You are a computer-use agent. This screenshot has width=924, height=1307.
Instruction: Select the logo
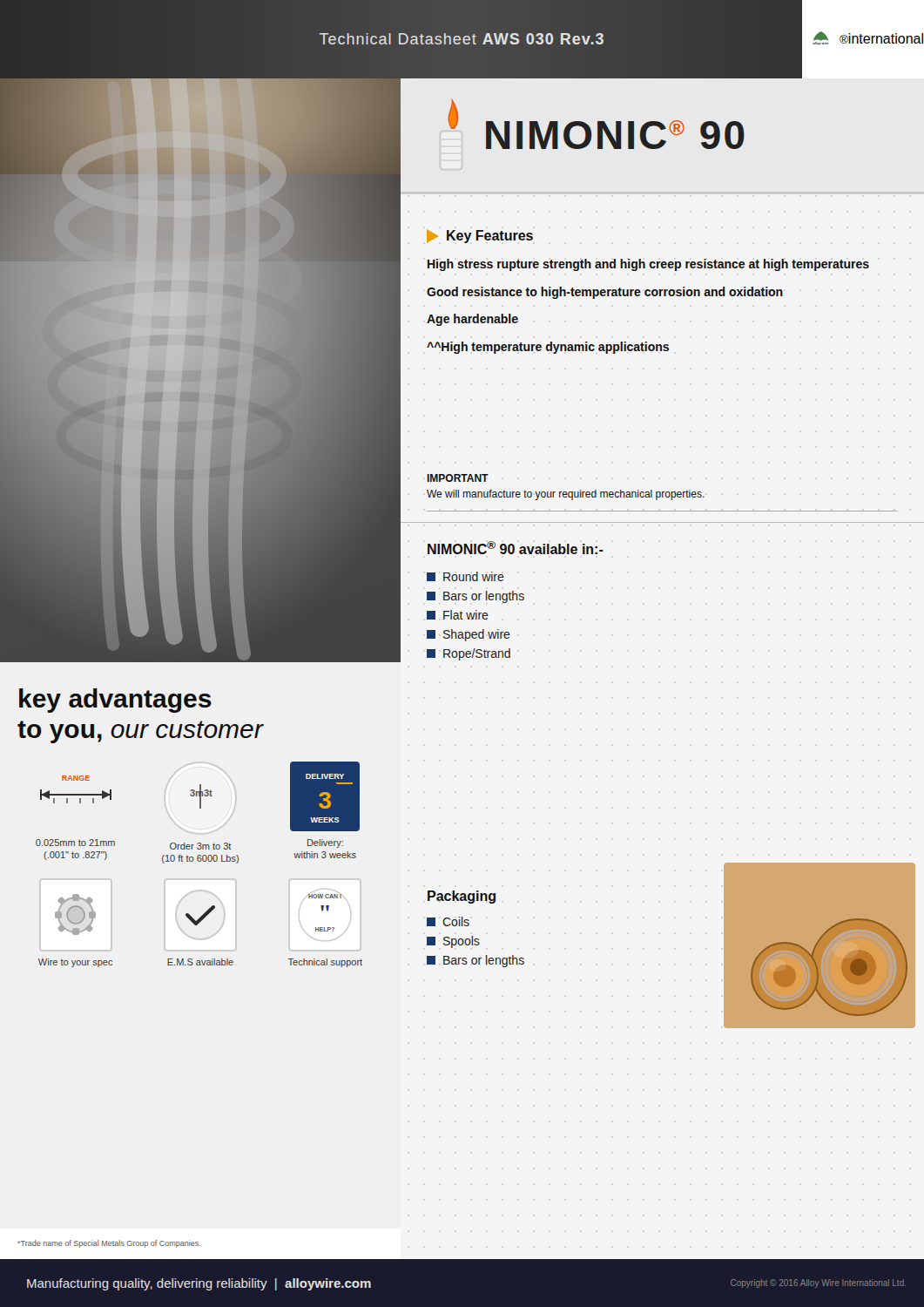863,39
